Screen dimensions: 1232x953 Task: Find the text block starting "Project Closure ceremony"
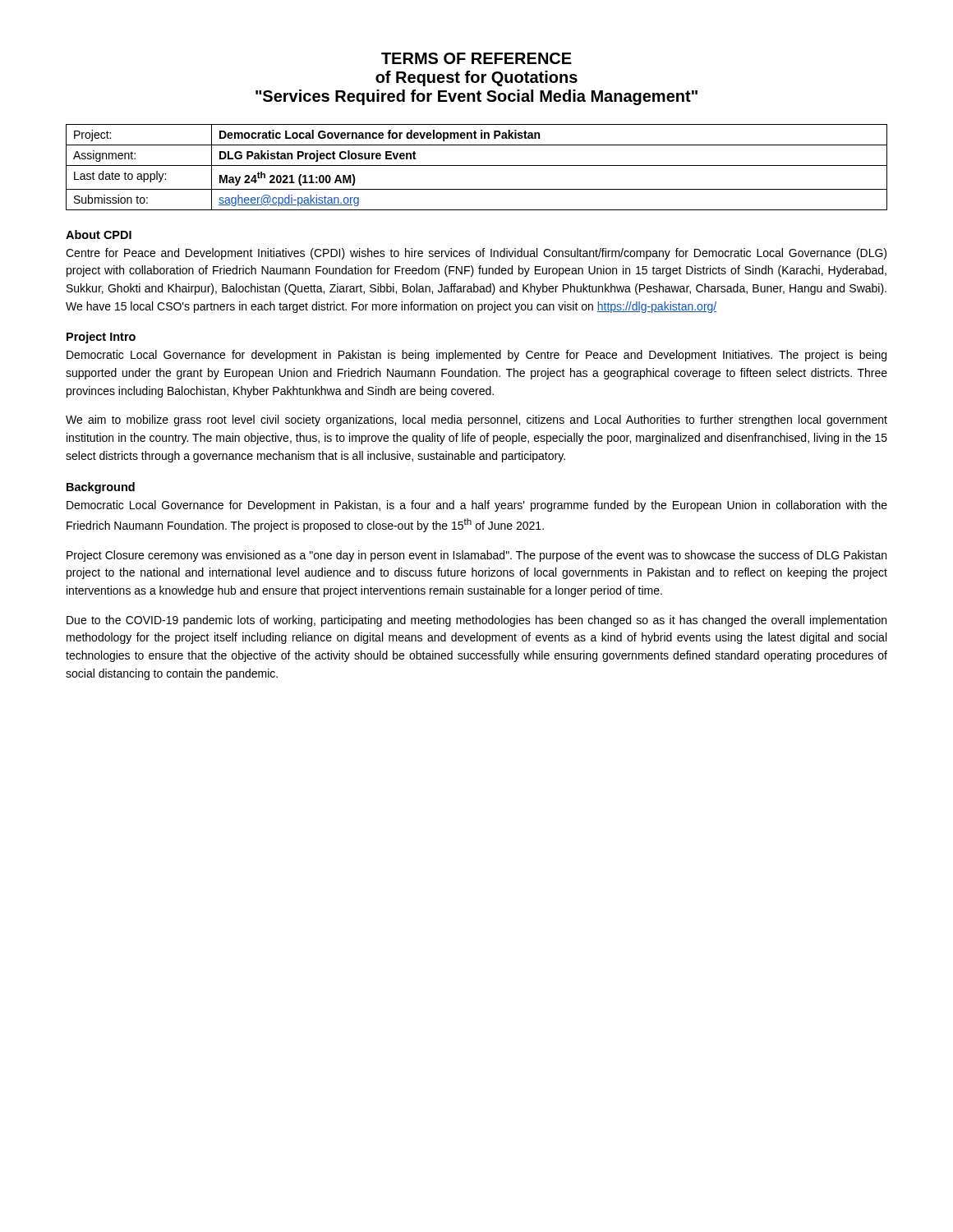tap(476, 573)
